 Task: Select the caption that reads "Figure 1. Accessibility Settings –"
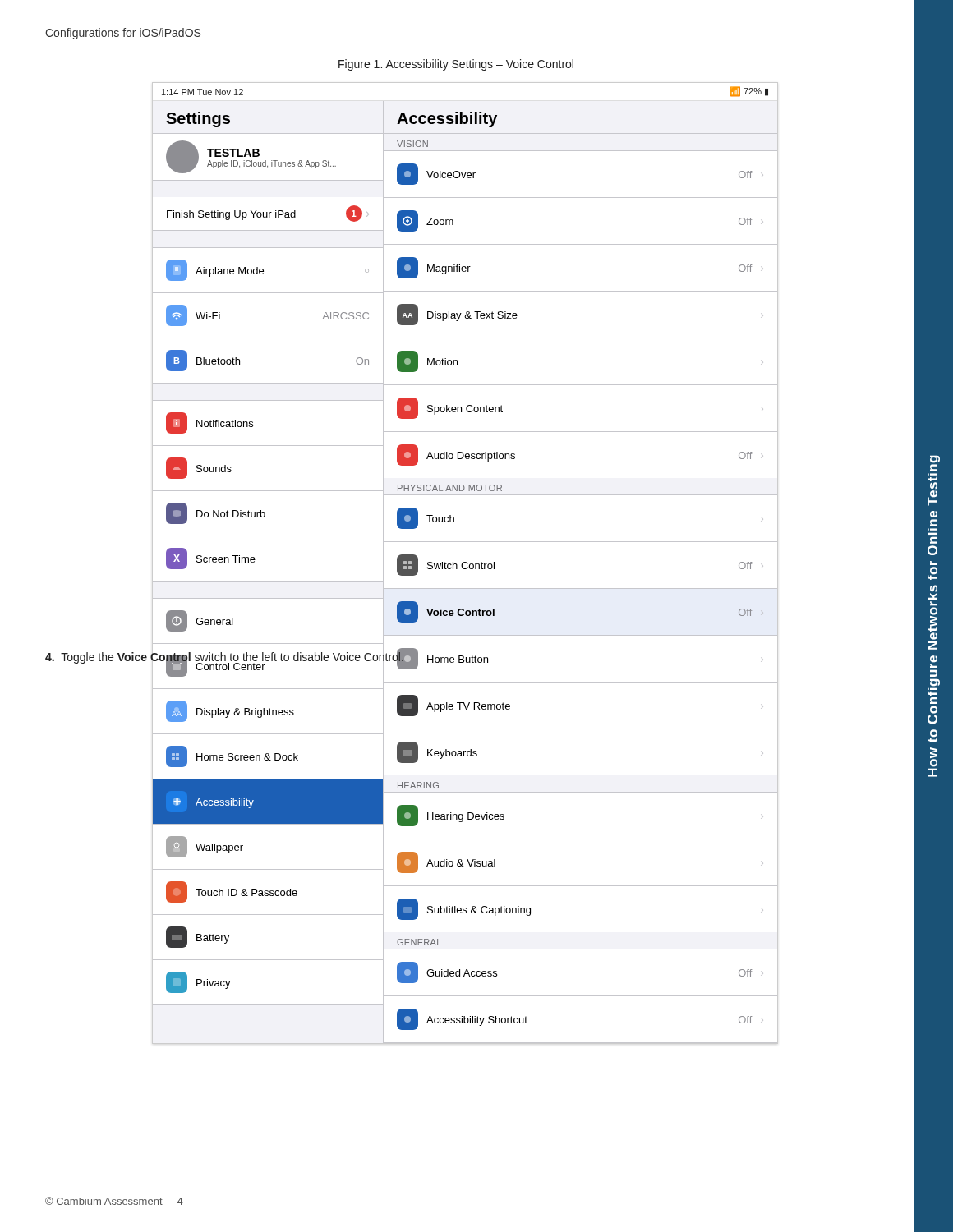pos(456,64)
